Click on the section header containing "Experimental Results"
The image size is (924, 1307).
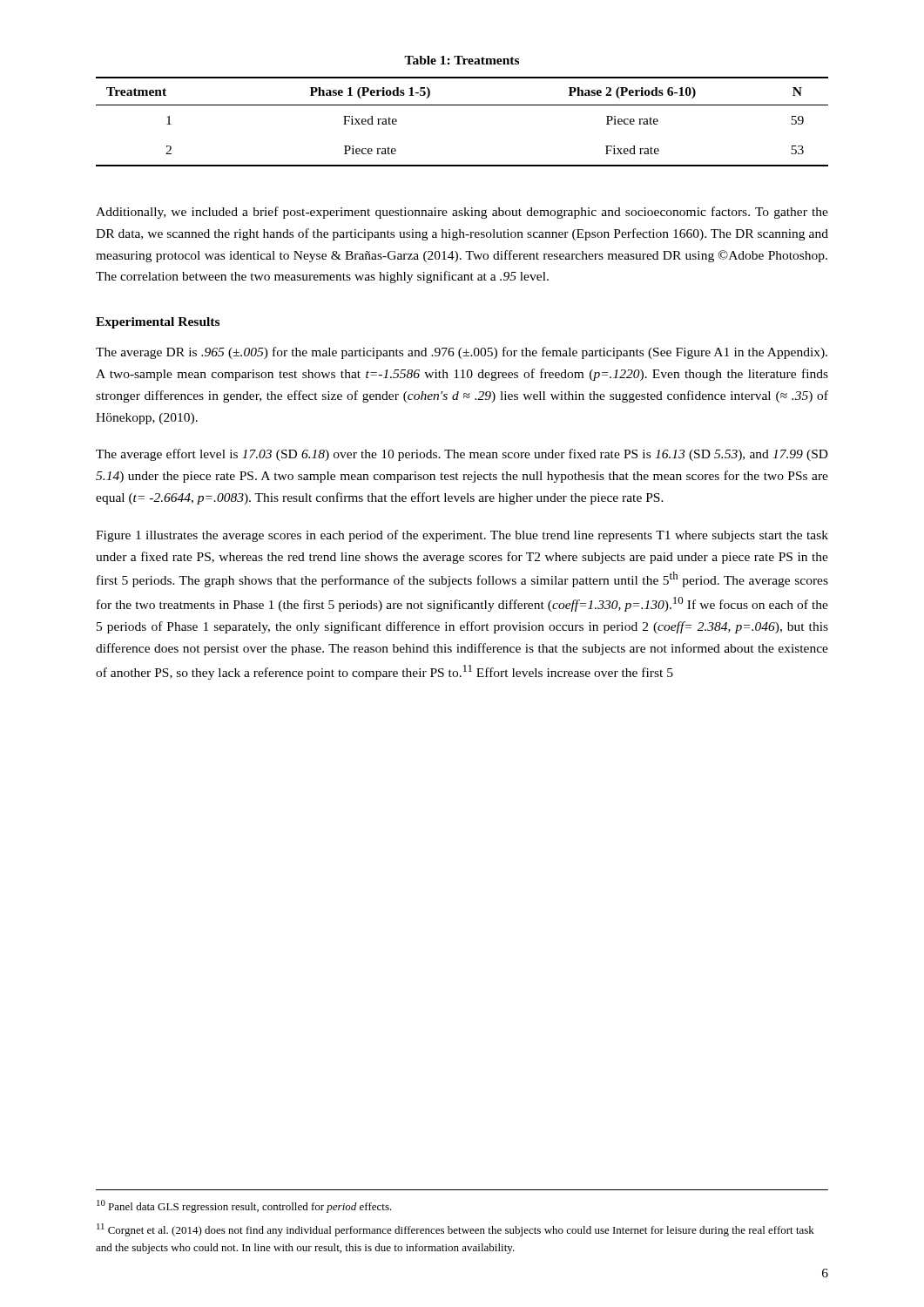[x=158, y=321]
